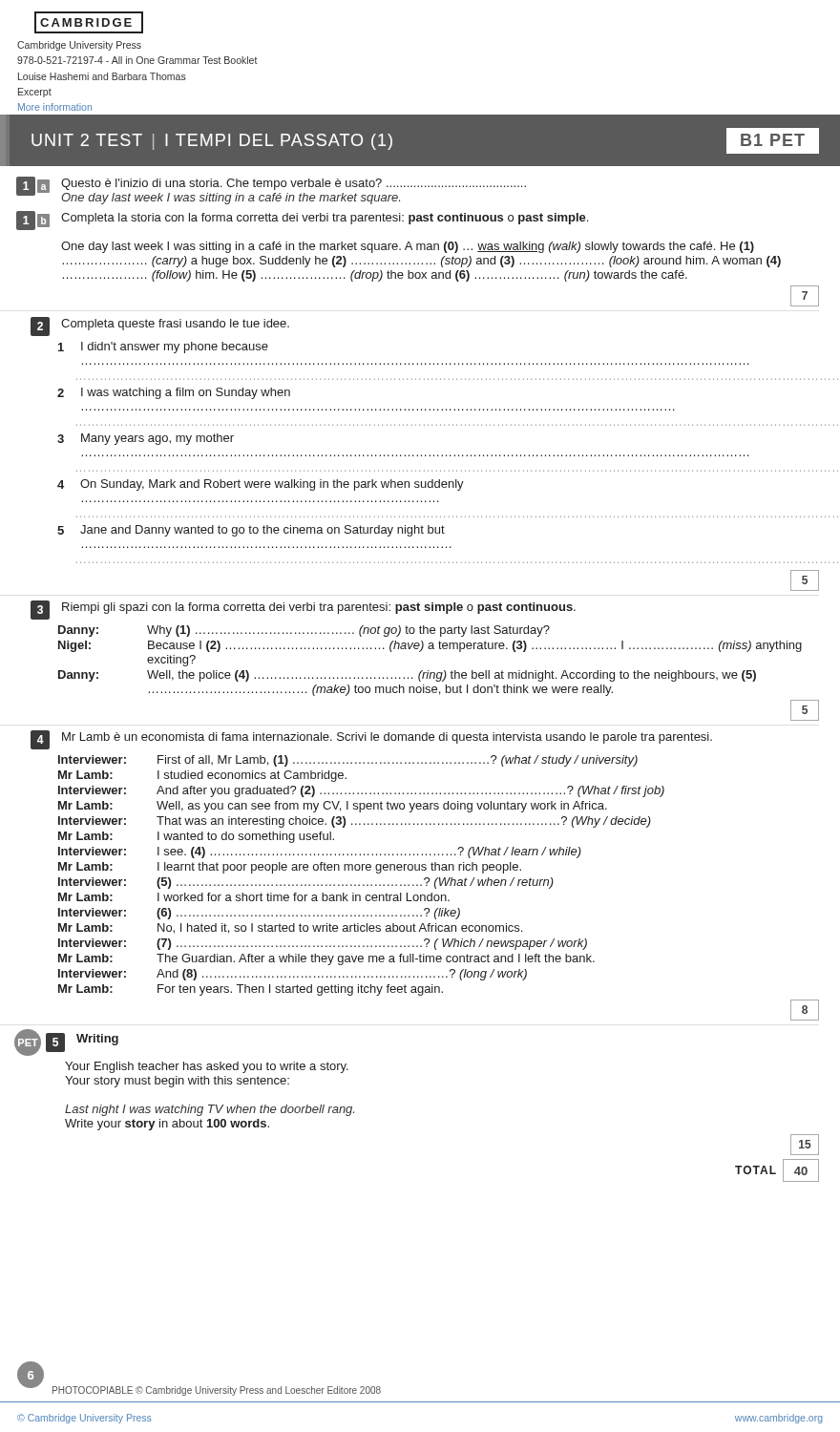Click the title that begins "UNIT 2 TEST|I TEMPI DEL PASSATO (1)"

(206, 141)
